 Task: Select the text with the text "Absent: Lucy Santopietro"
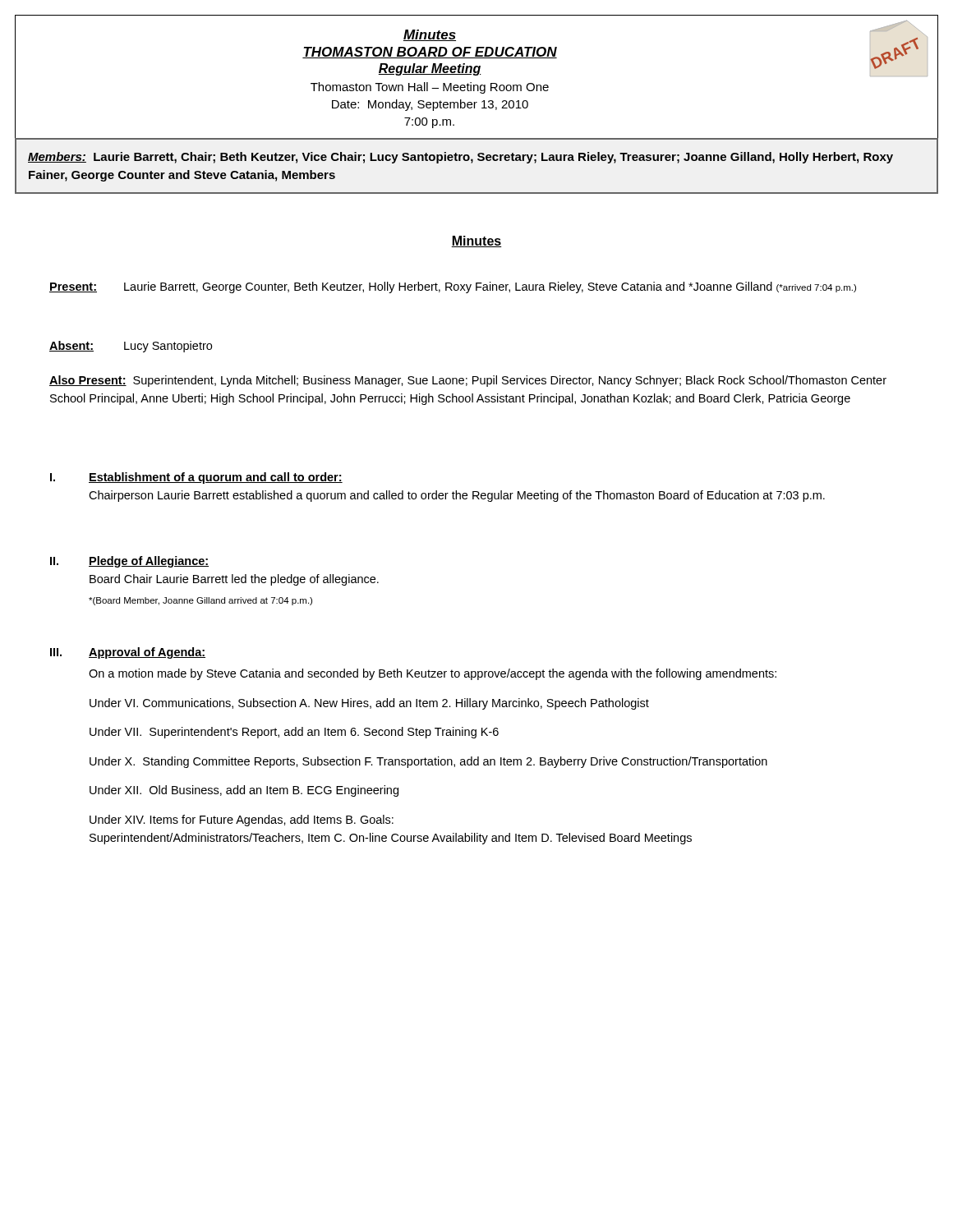[131, 346]
